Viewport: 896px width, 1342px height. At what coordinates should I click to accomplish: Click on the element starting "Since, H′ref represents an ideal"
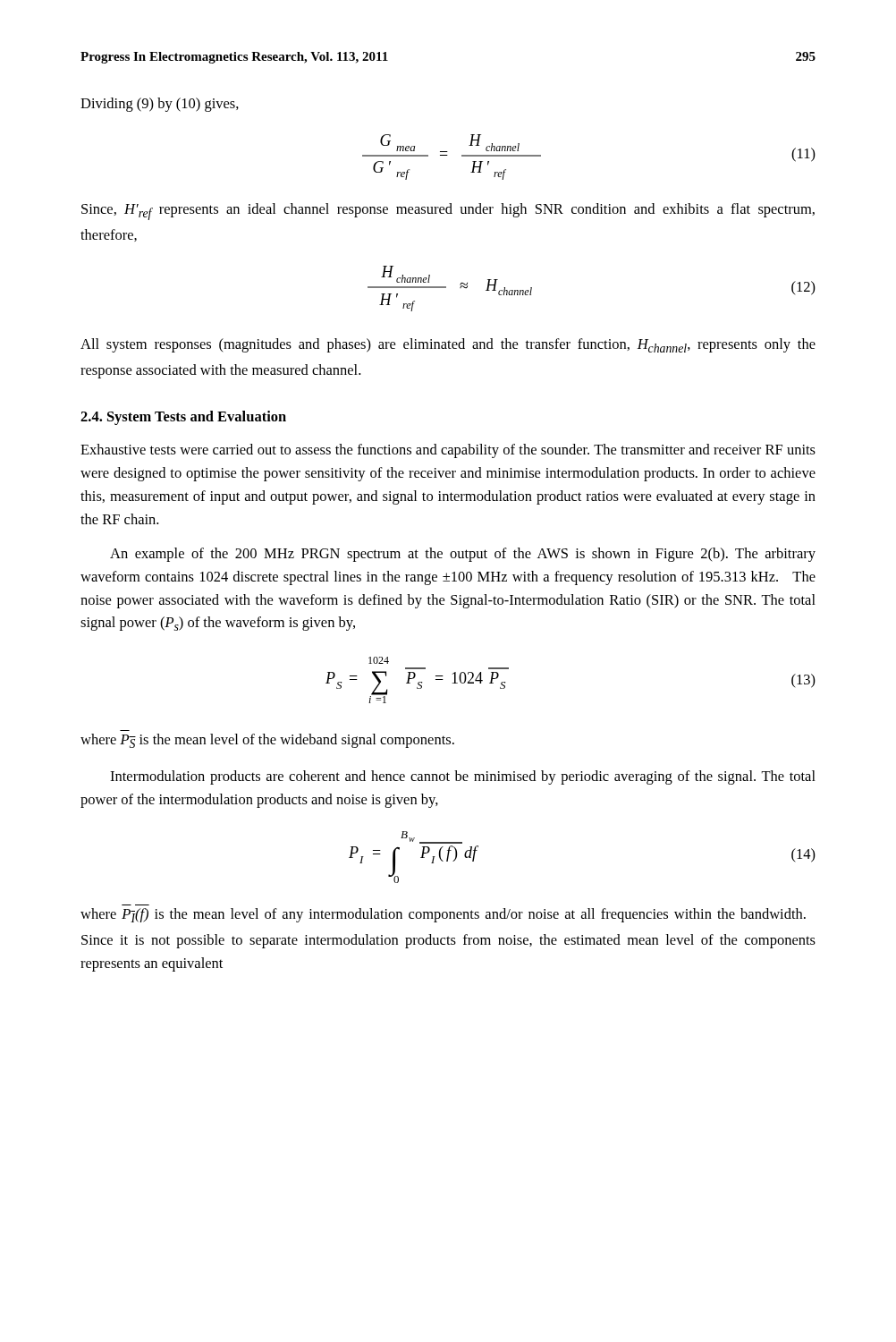click(448, 222)
